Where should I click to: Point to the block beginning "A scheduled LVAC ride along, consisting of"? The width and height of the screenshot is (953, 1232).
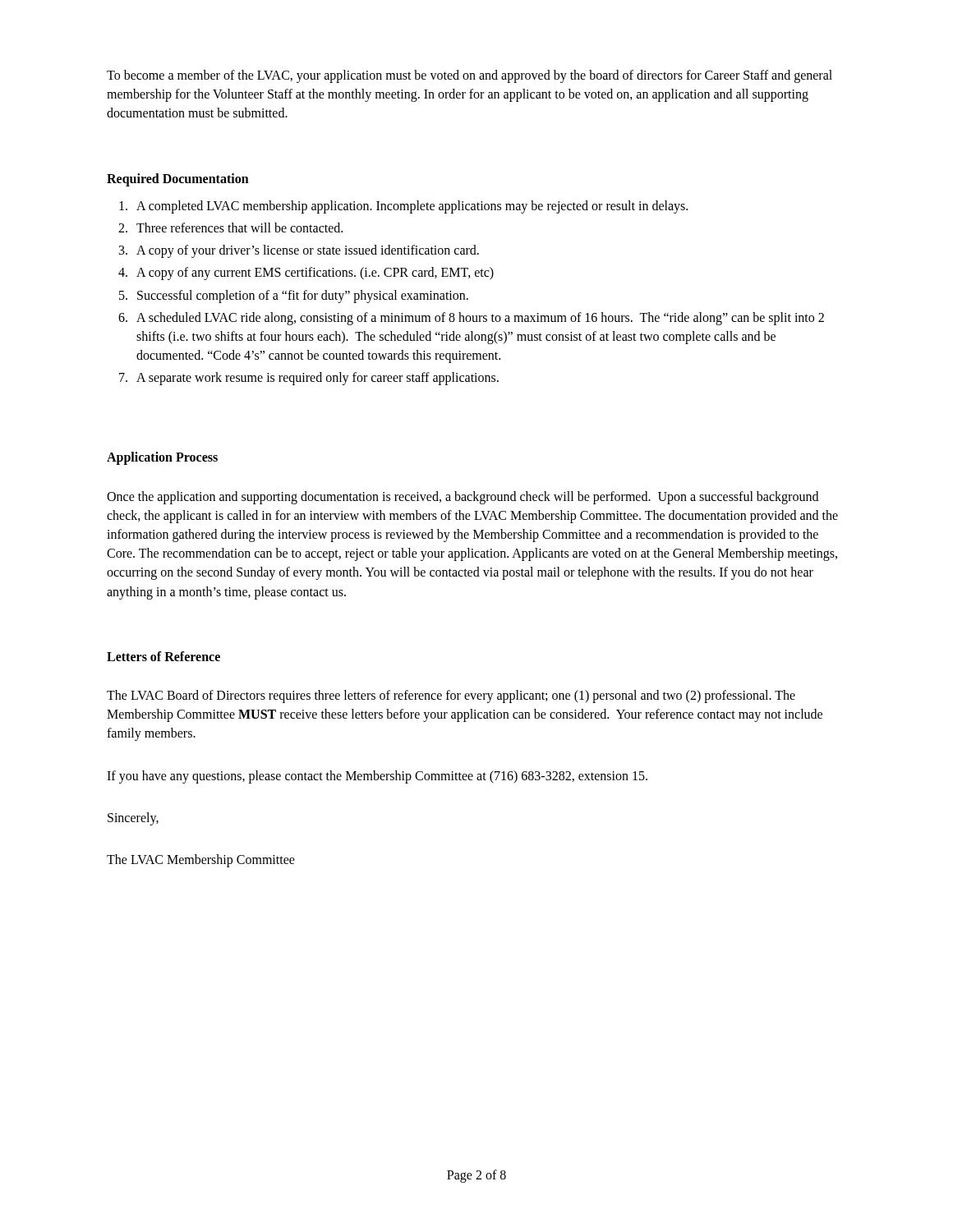coord(481,336)
